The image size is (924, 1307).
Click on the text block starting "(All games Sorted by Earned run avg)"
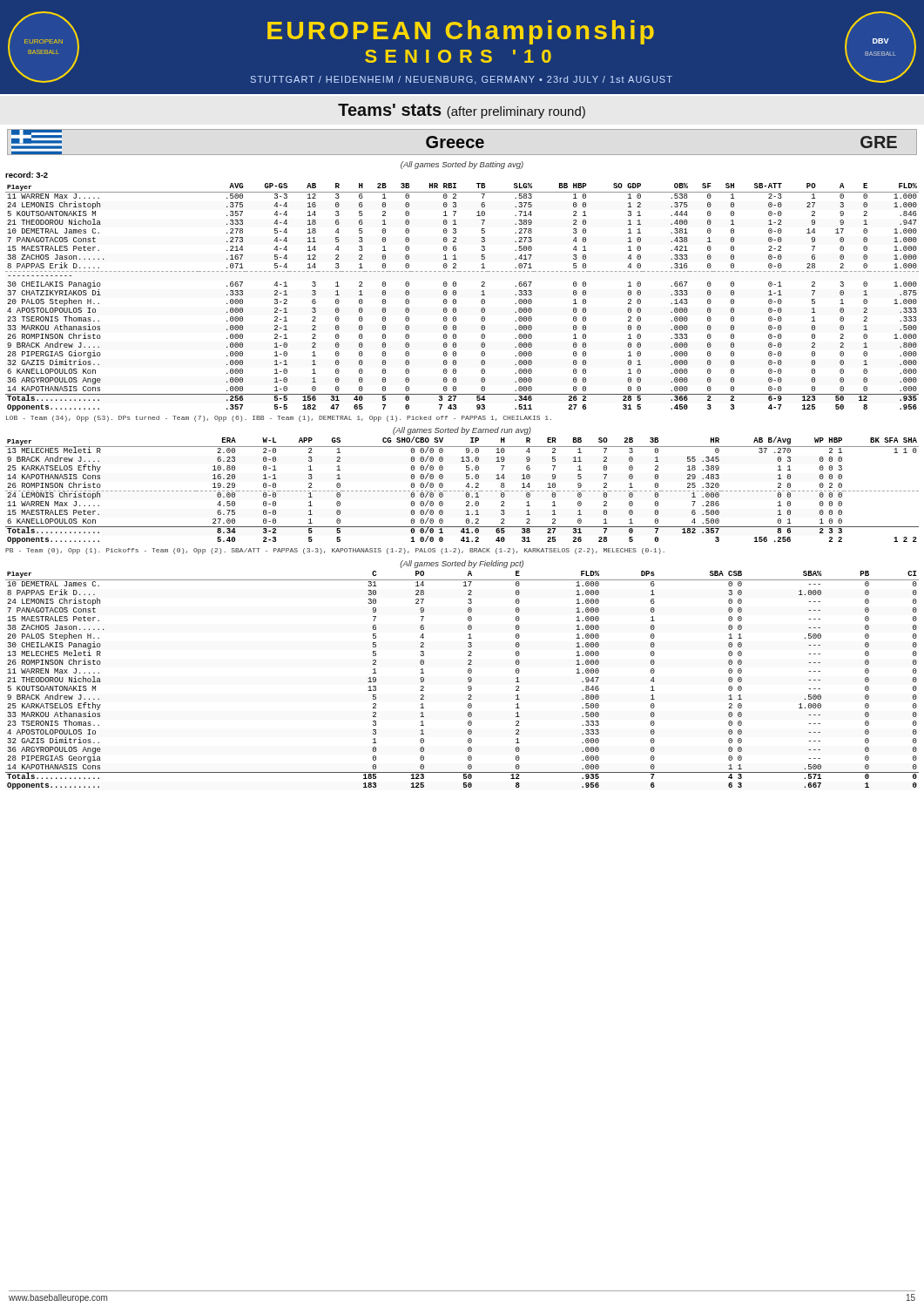[x=462, y=430]
